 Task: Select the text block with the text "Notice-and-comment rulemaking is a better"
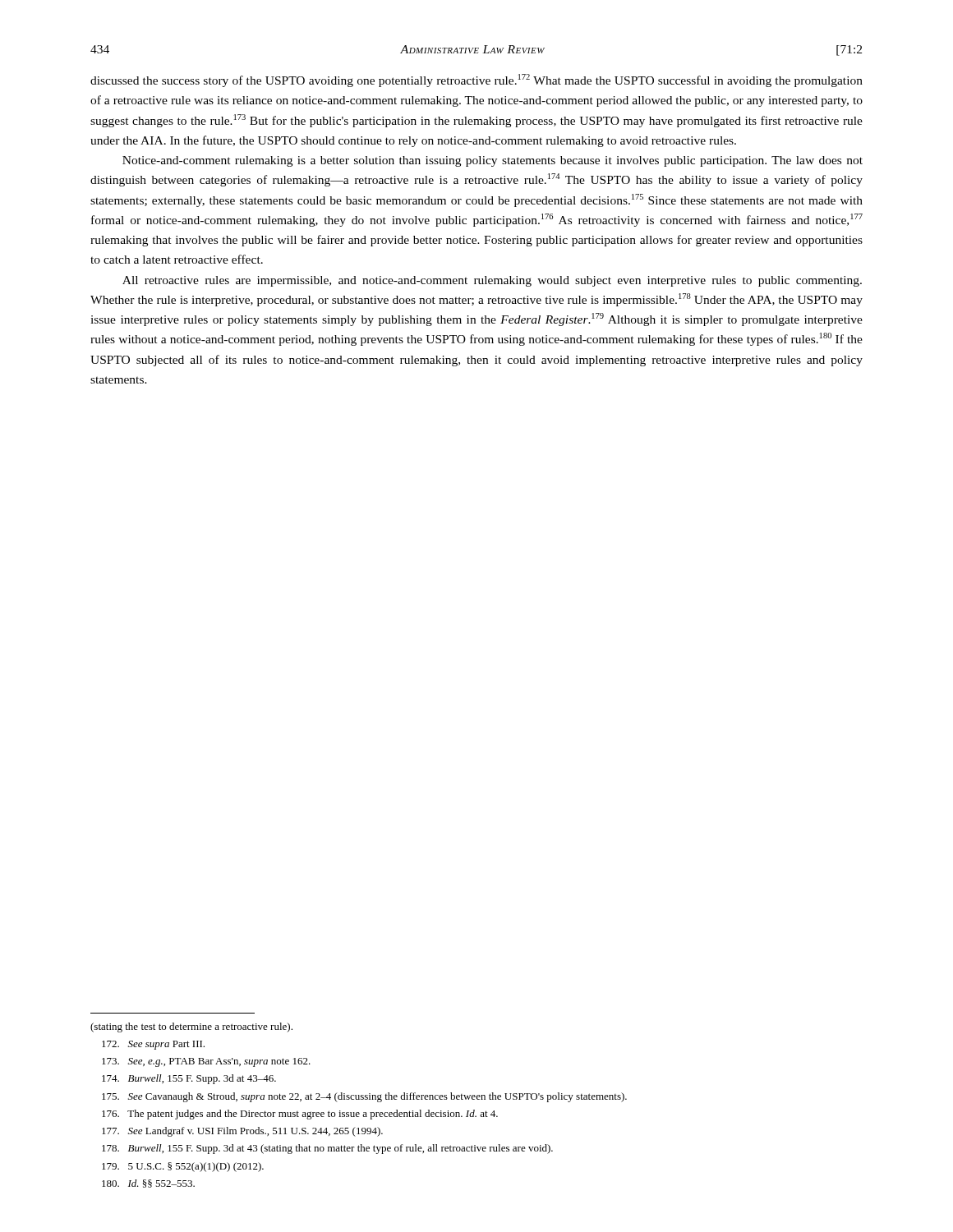point(476,210)
